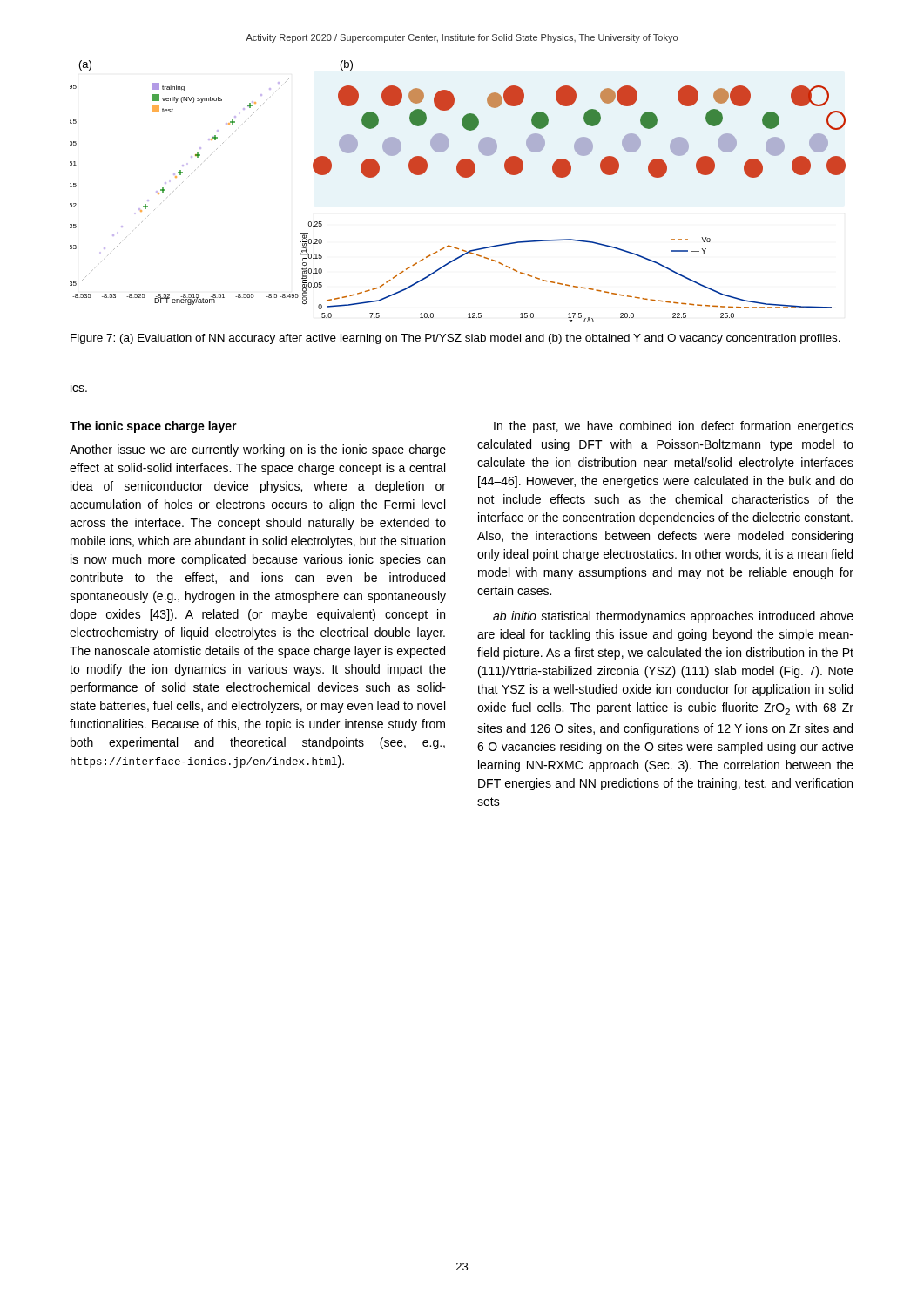The height and width of the screenshot is (1307, 924).
Task: Find the text block that reads "In the past,"
Action: point(665,509)
